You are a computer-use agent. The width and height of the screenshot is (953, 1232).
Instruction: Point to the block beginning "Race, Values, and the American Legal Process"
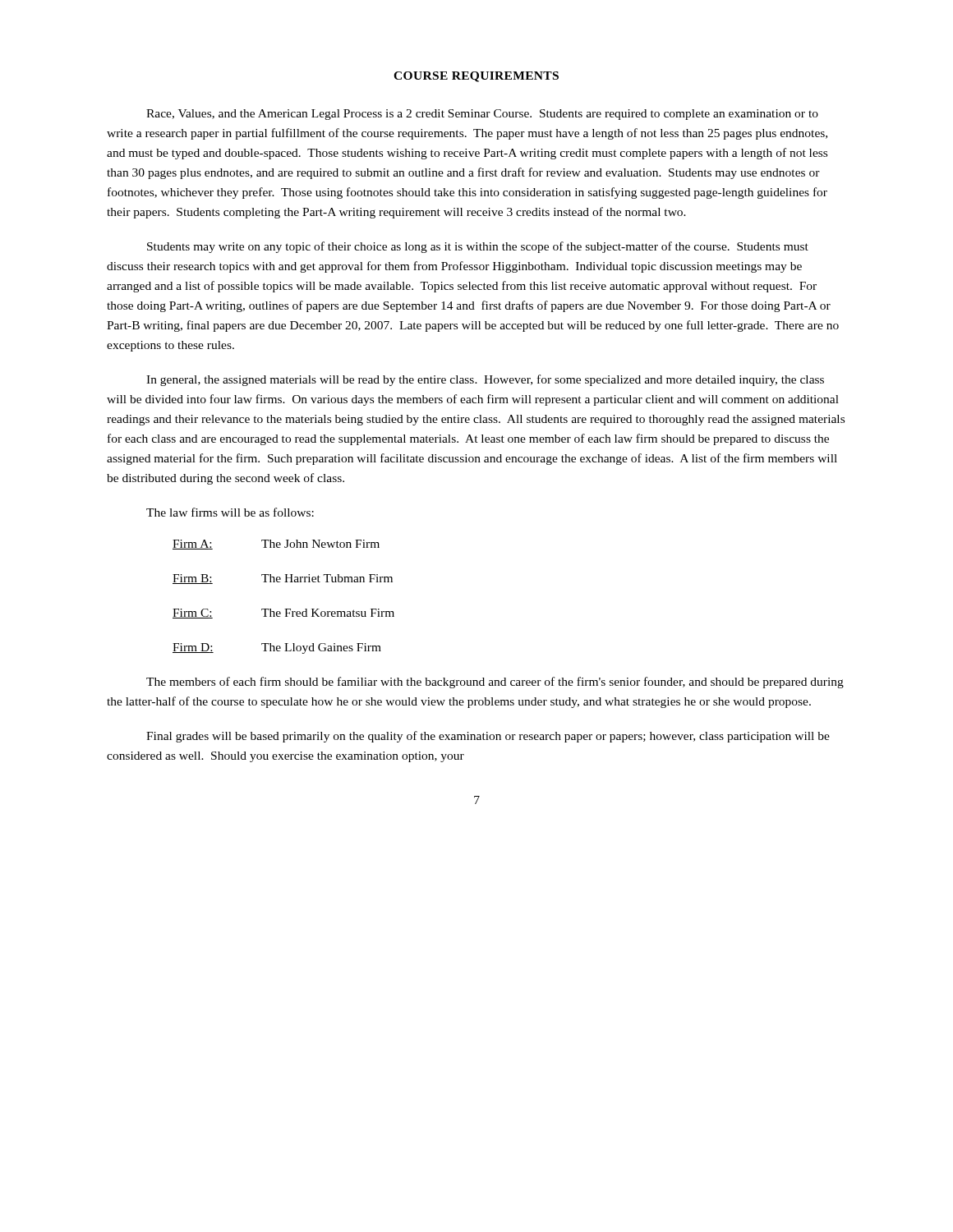tap(468, 162)
